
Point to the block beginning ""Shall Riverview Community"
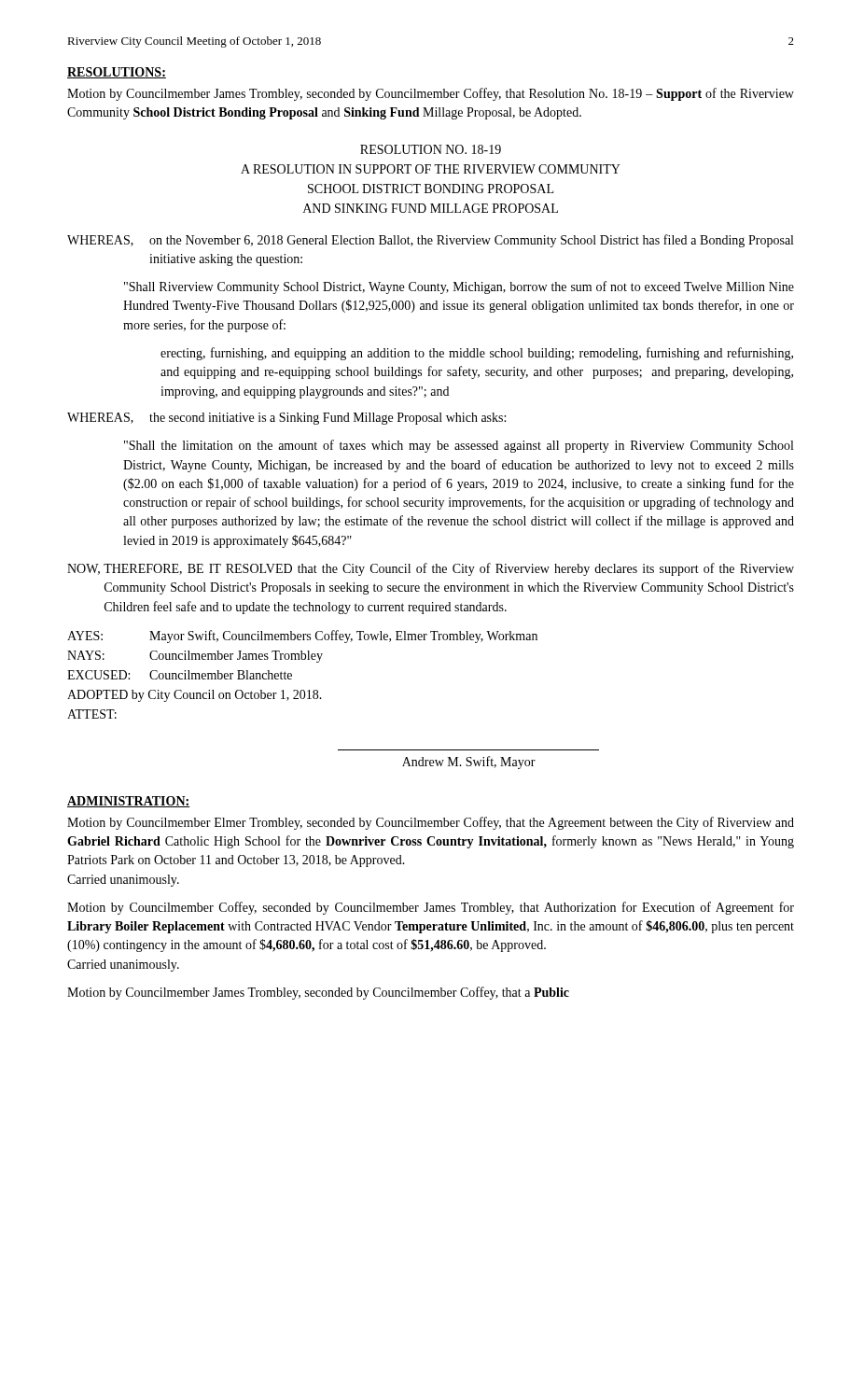pos(459,306)
